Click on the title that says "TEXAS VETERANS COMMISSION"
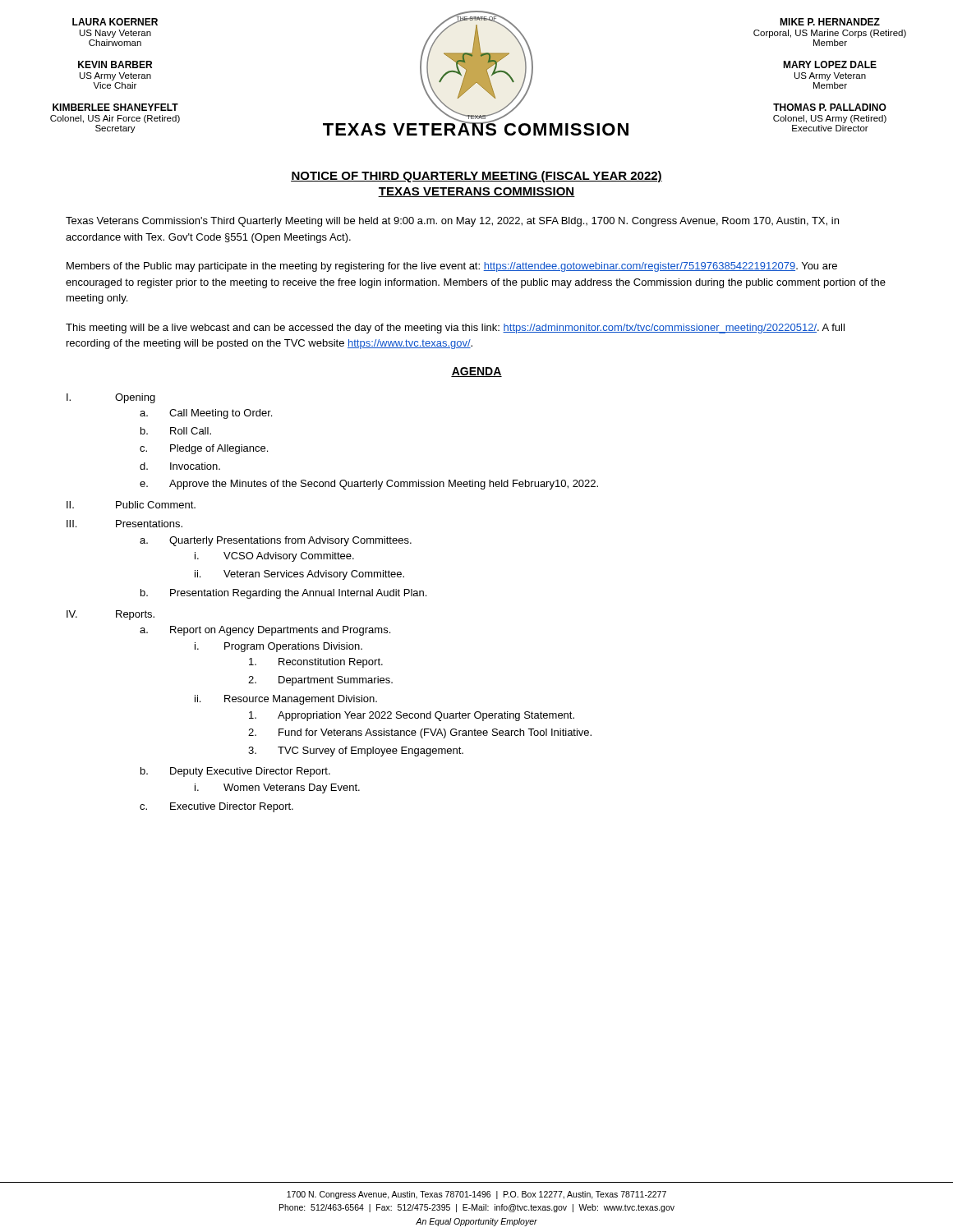 click(x=476, y=129)
